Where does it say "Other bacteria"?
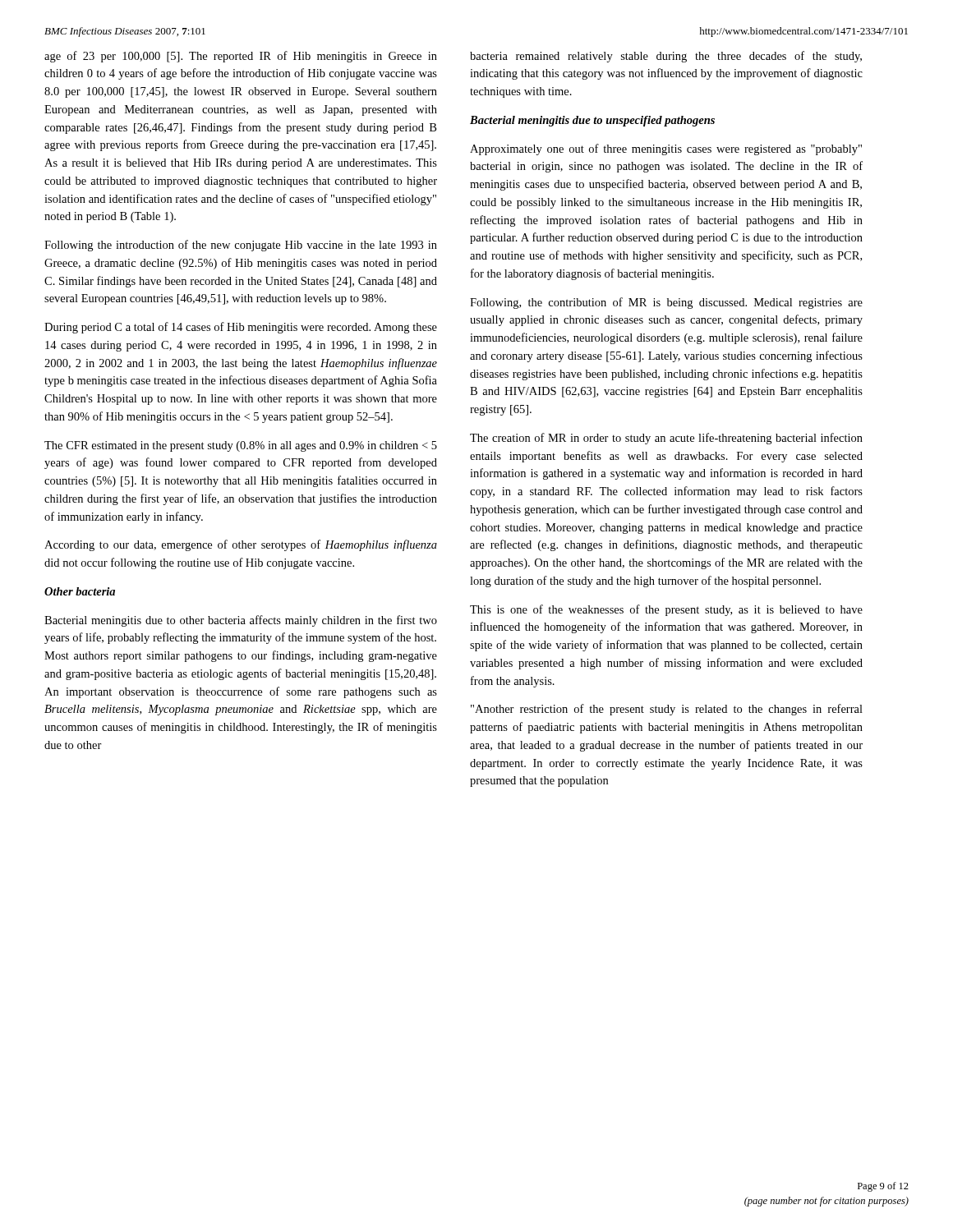 tap(80, 591)
